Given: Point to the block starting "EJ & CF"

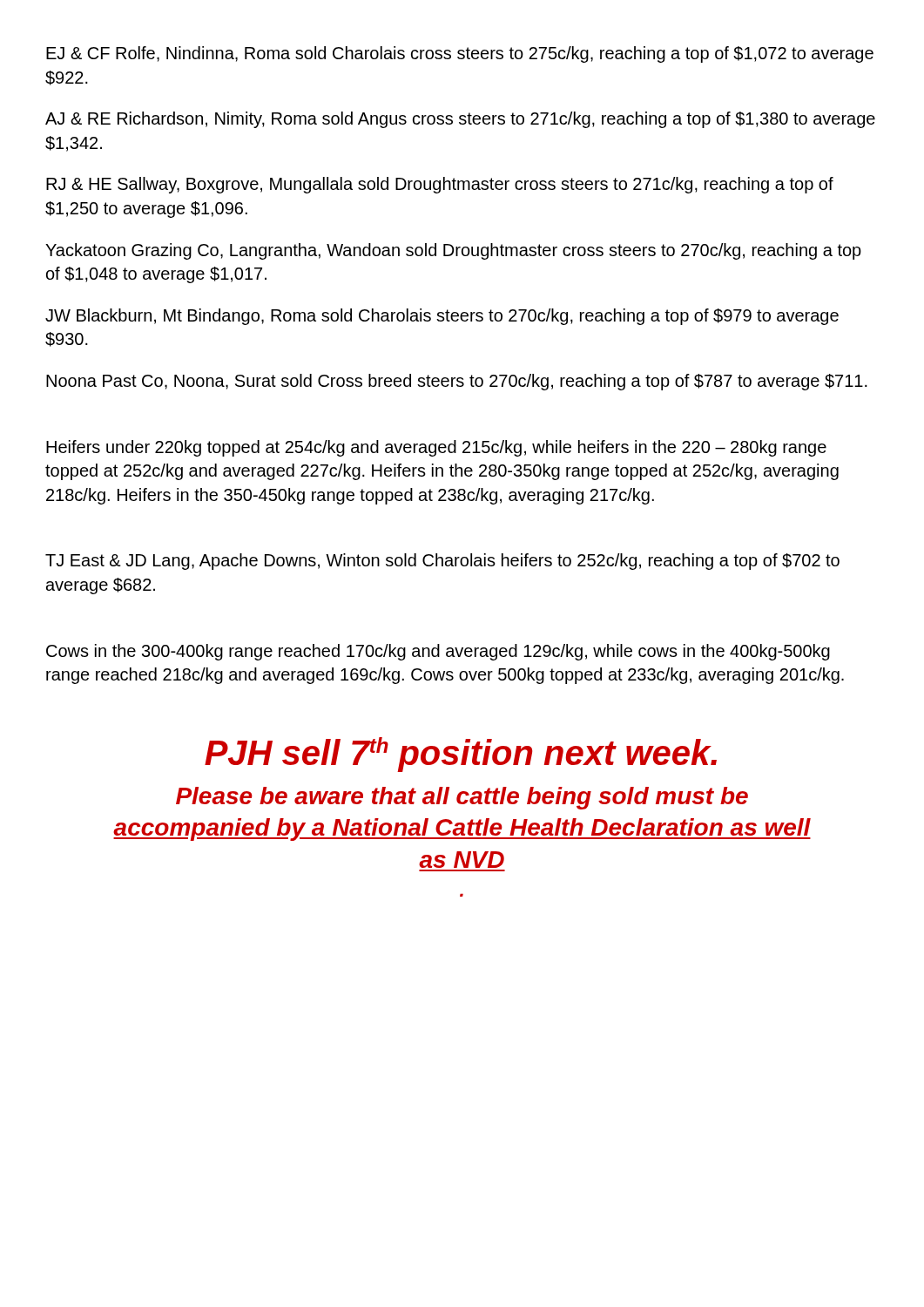Looking at the screenshot, I should [460, 65].
